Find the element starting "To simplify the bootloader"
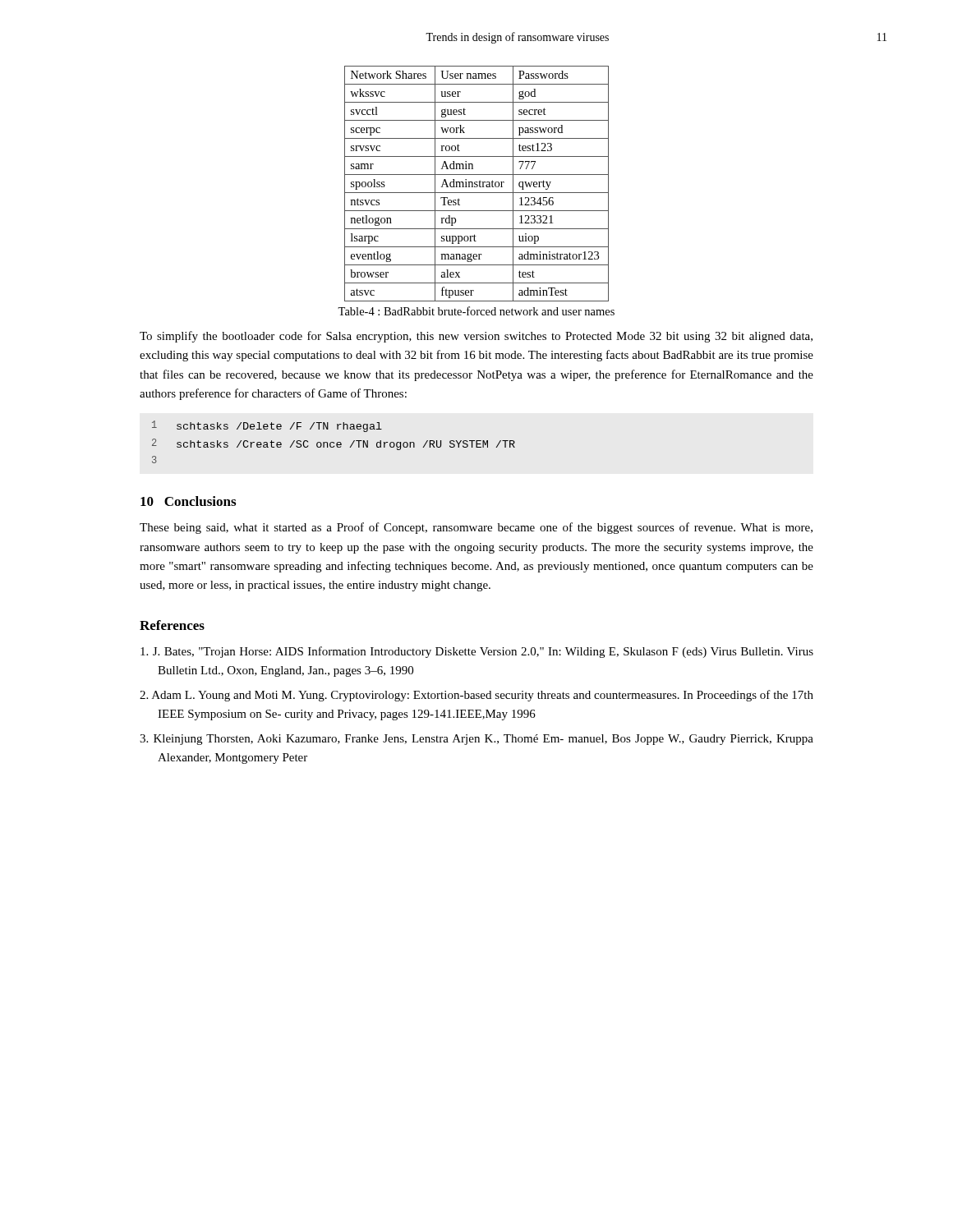 pyautogui.click(x=476, y=365)
